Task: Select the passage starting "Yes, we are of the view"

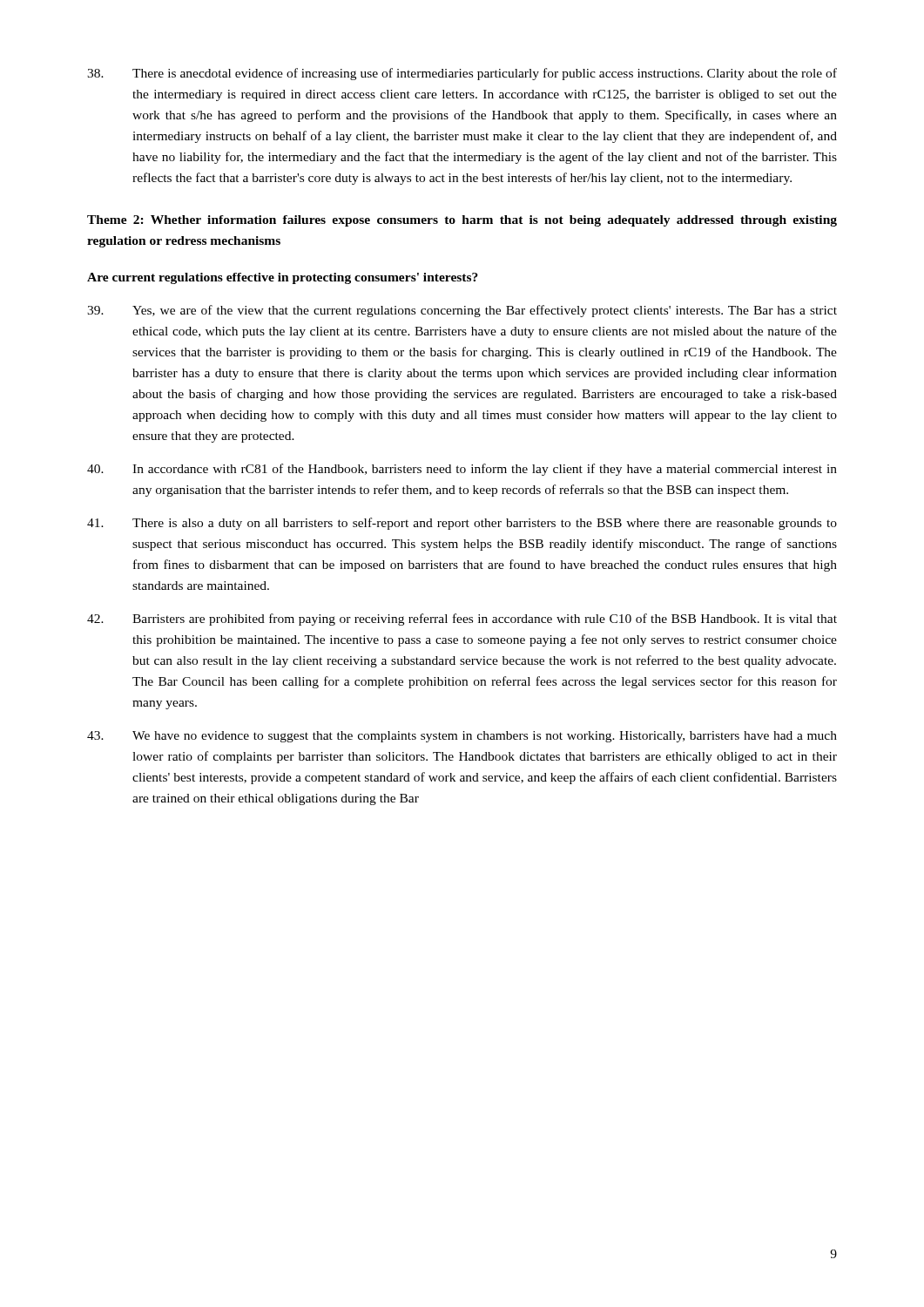Action: (462, 373)
